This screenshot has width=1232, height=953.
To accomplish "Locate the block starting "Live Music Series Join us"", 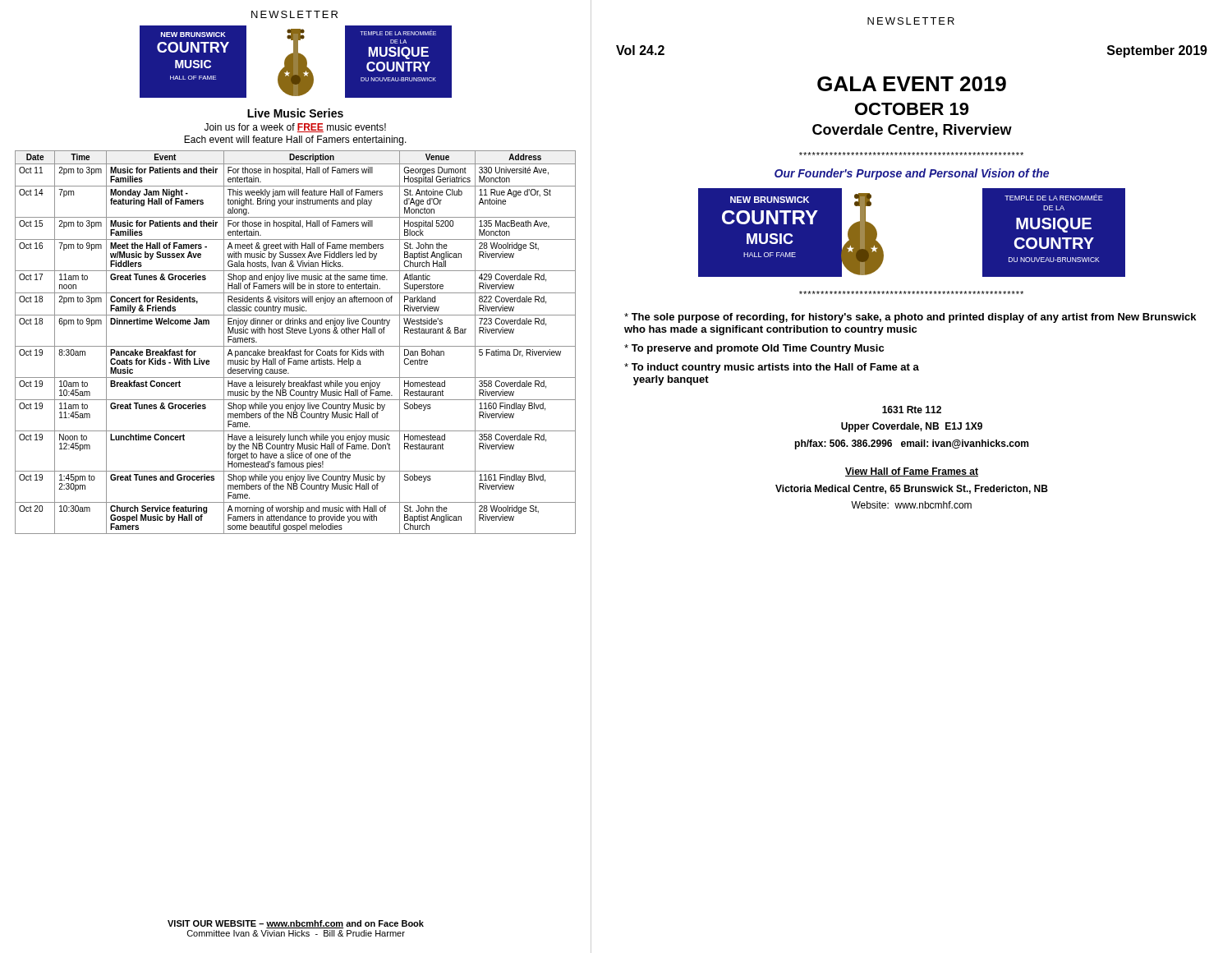I will pos(295,126).
